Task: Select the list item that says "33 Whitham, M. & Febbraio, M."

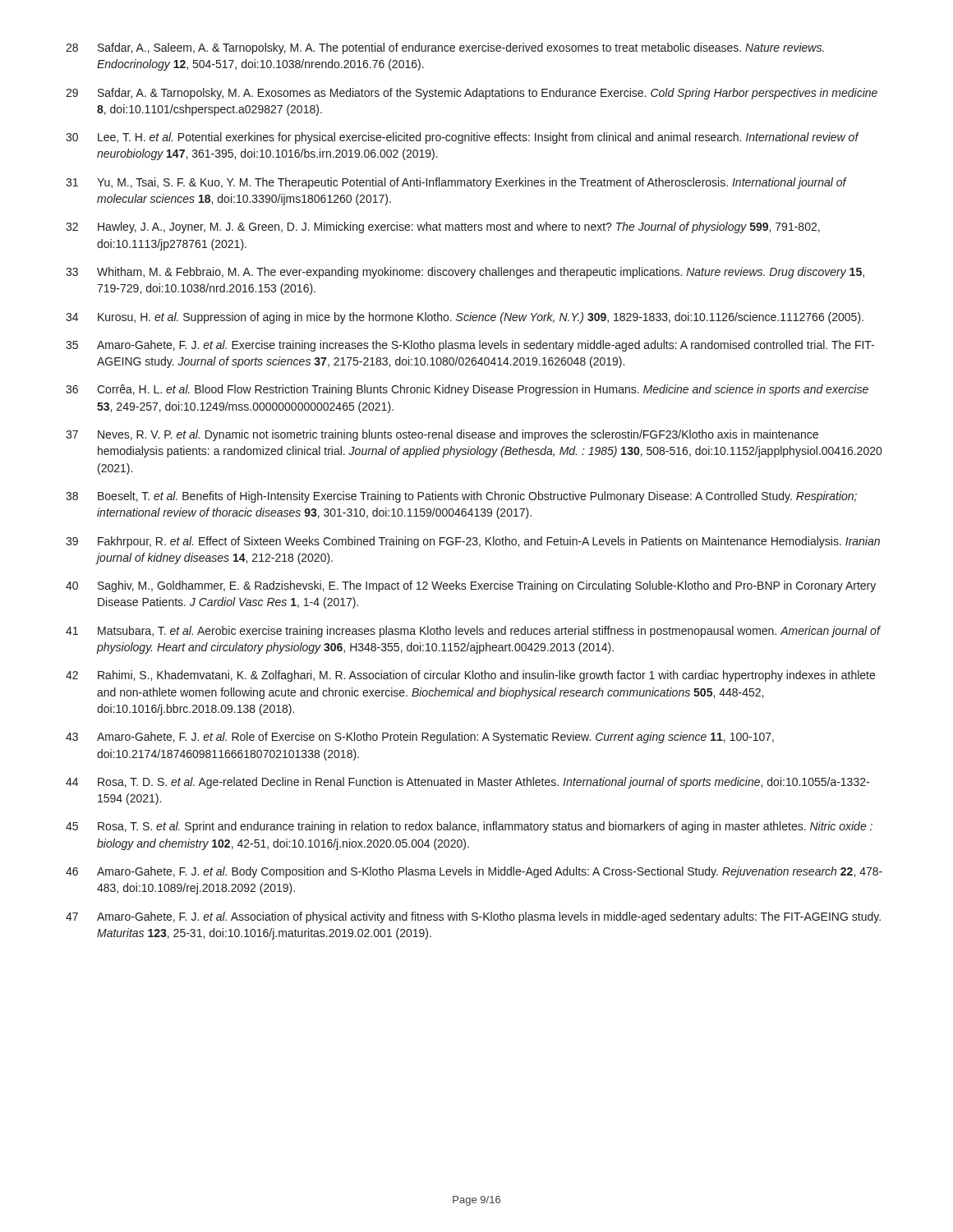Action: pos(476,280)
